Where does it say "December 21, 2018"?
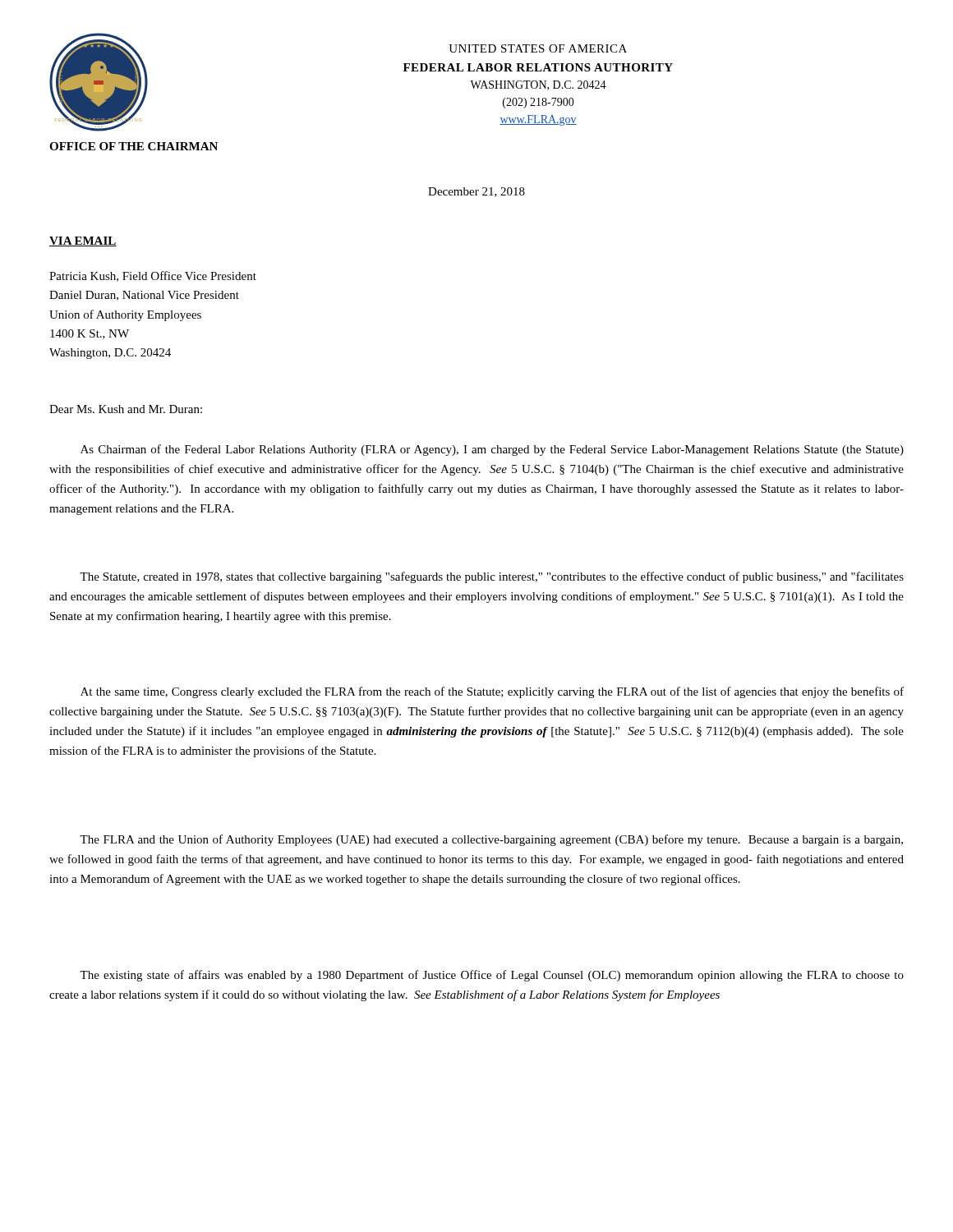Screen dimensions: 1232x953 click(x=476, y=191)
